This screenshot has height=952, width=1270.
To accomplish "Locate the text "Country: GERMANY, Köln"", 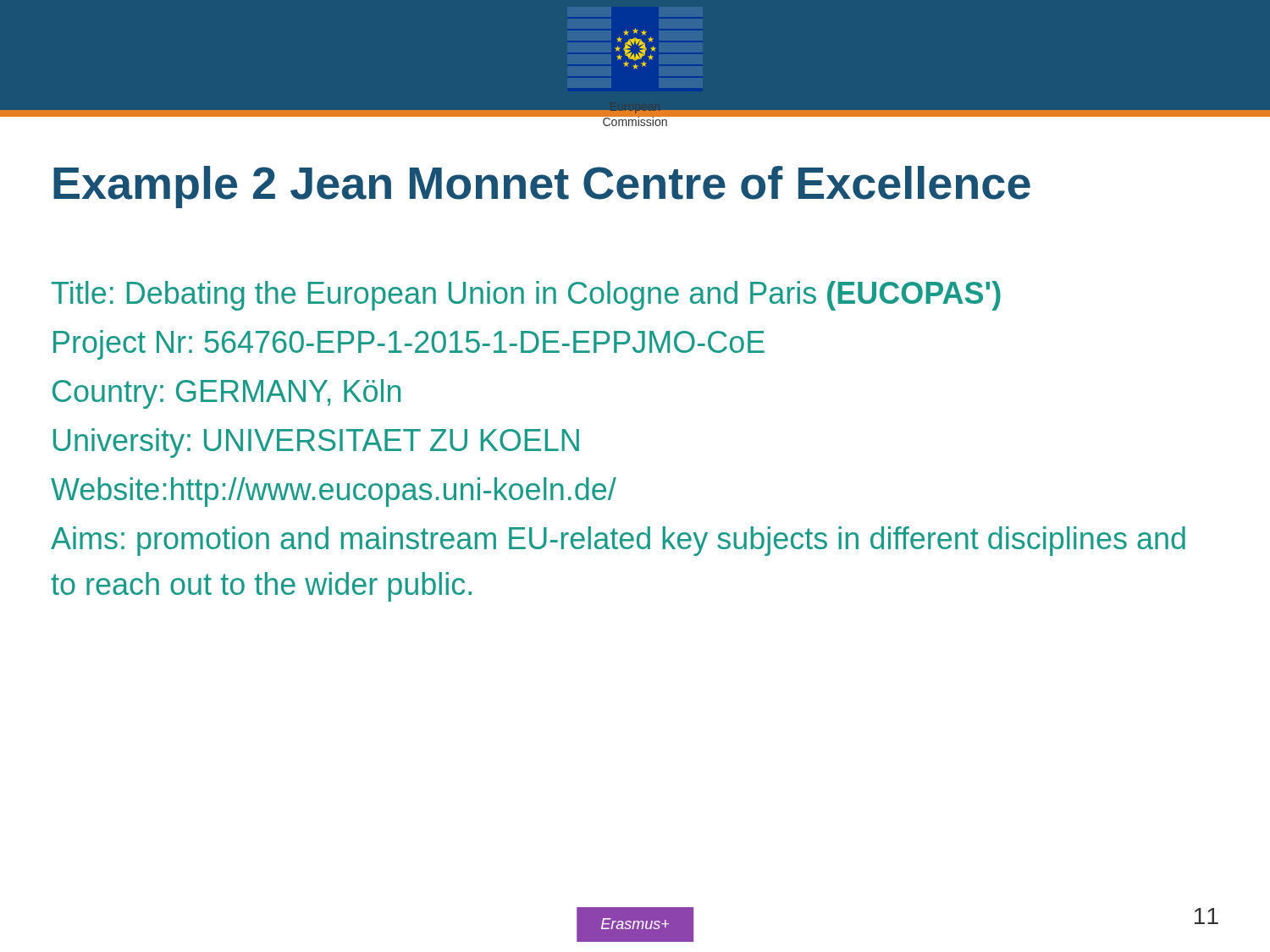I will (x=227, y=391).
